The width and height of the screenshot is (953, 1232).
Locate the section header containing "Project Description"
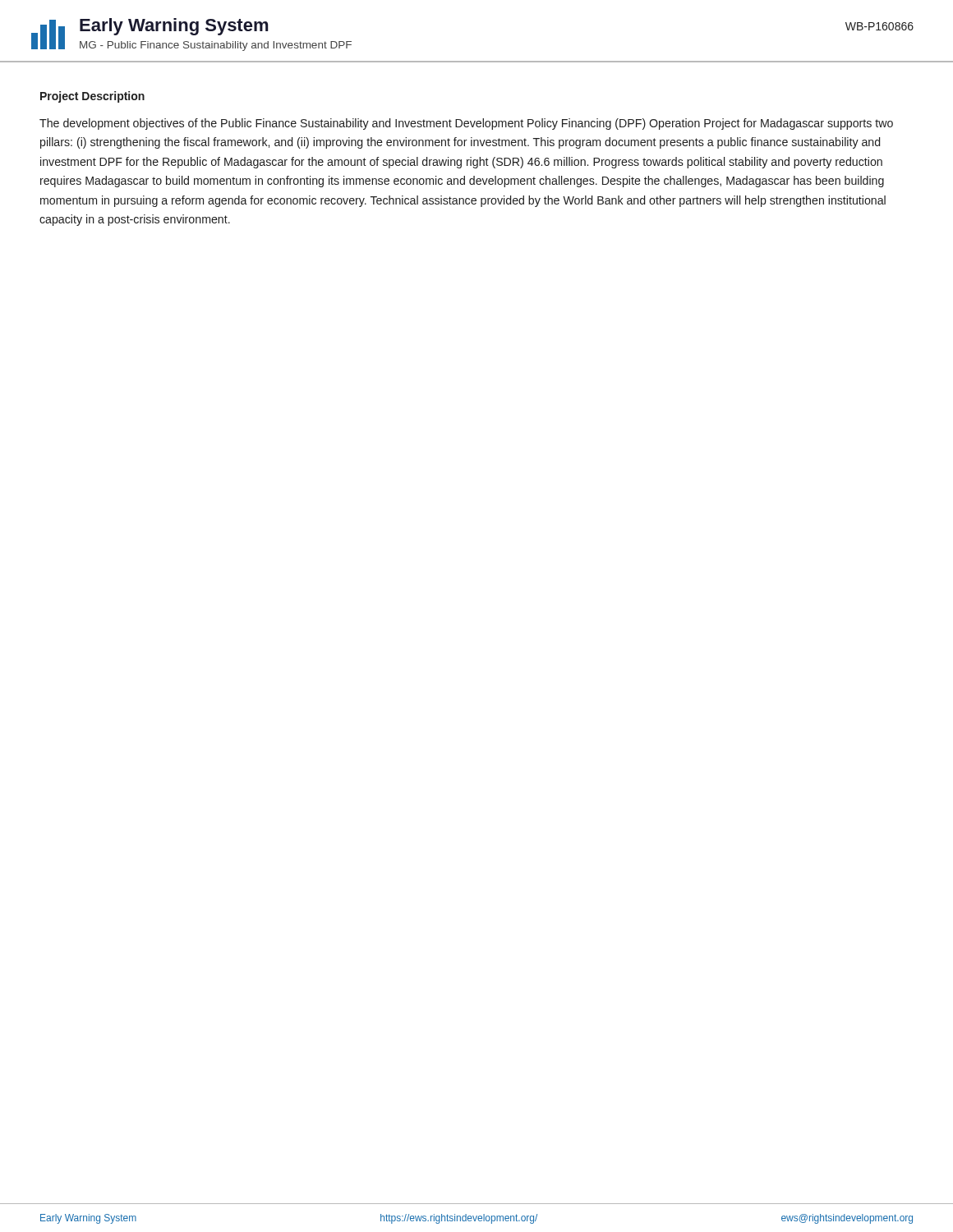(92, 96)
